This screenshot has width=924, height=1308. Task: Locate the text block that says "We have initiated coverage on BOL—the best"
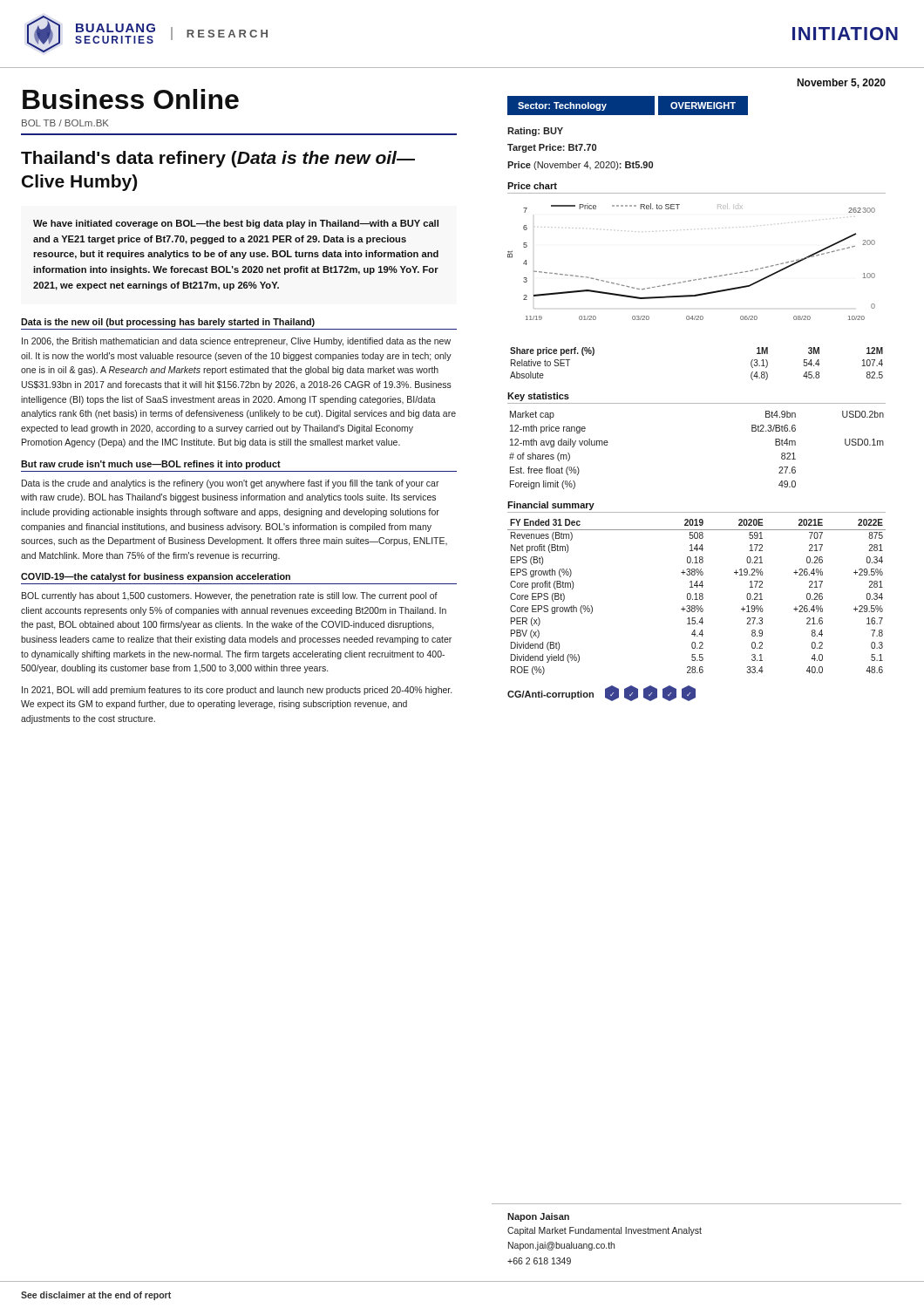(236, 254)
